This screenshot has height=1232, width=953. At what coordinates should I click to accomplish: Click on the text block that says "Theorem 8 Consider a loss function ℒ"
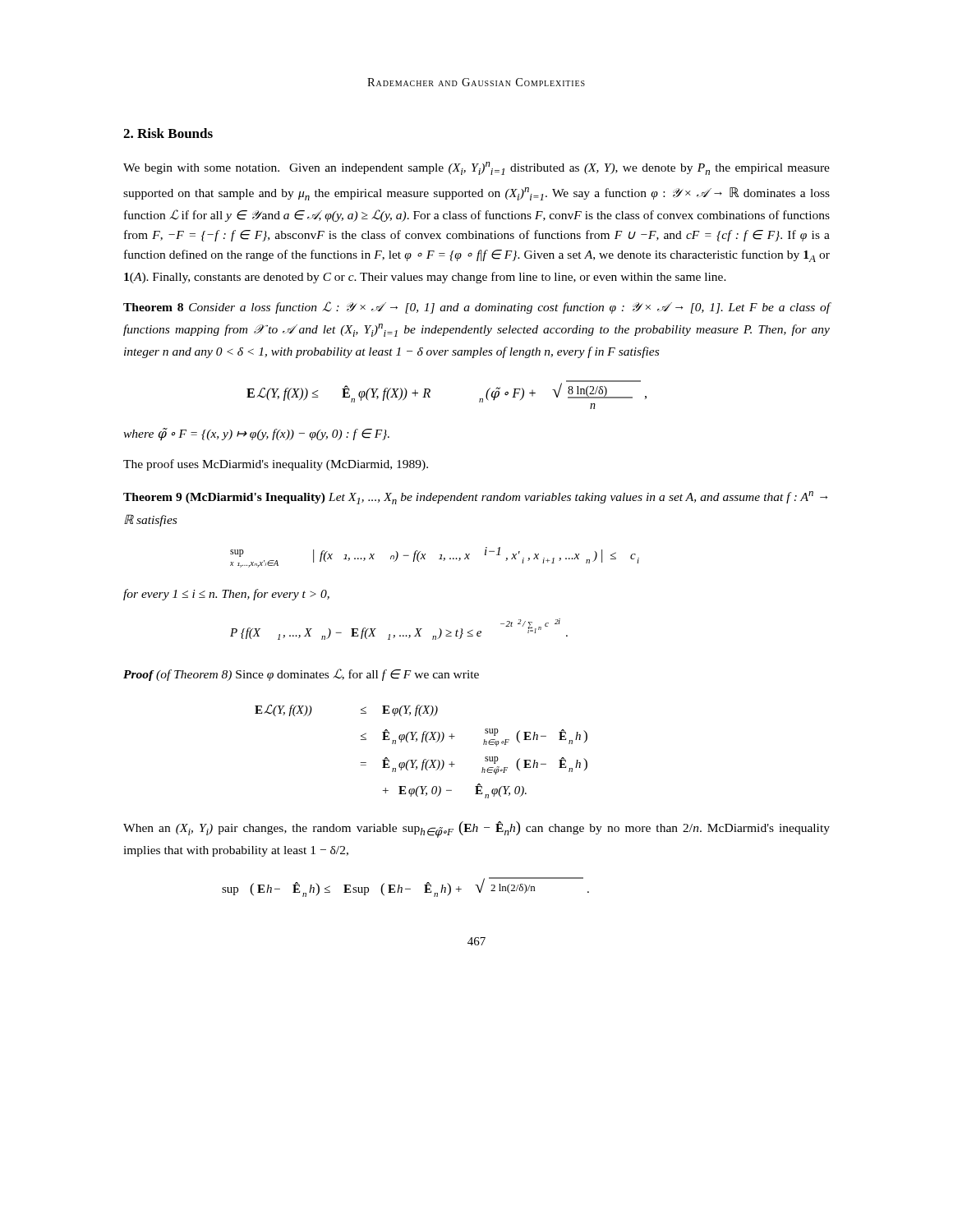click(x=476, y=329)
